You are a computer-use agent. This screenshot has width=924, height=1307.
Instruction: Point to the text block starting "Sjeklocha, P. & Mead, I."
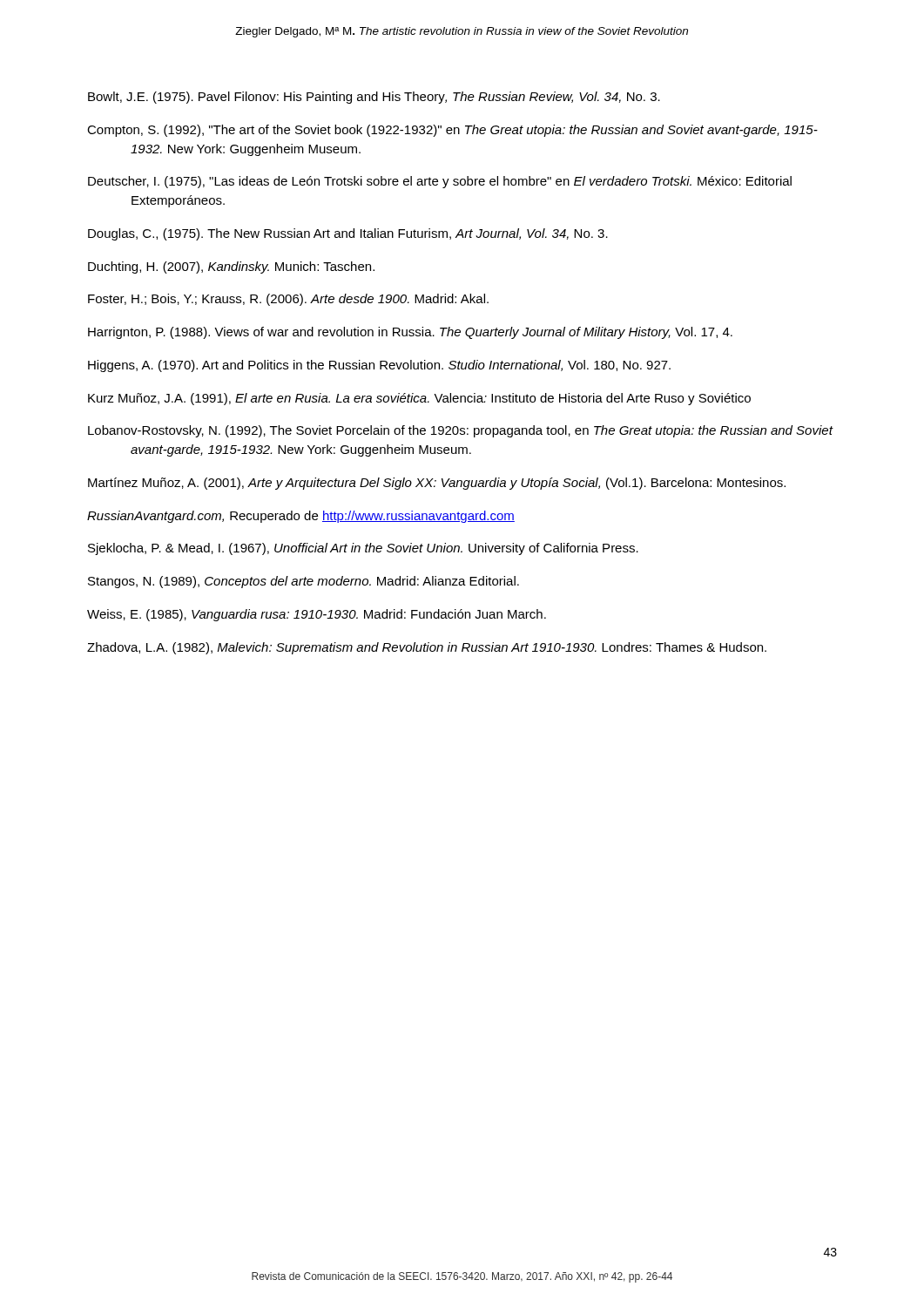pos(363,548)
